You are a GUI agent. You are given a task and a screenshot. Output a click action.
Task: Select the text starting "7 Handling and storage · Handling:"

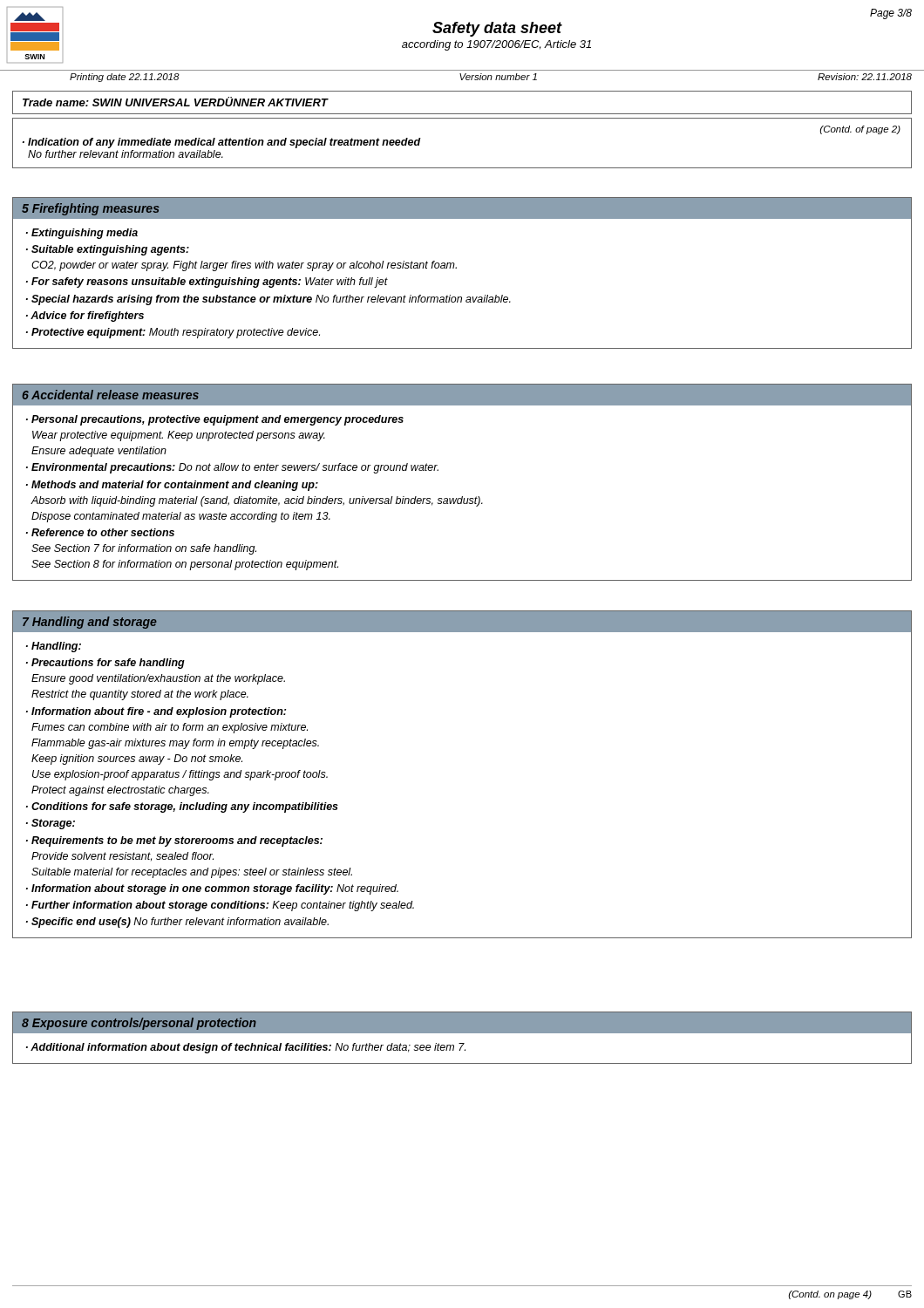(462, 621)
